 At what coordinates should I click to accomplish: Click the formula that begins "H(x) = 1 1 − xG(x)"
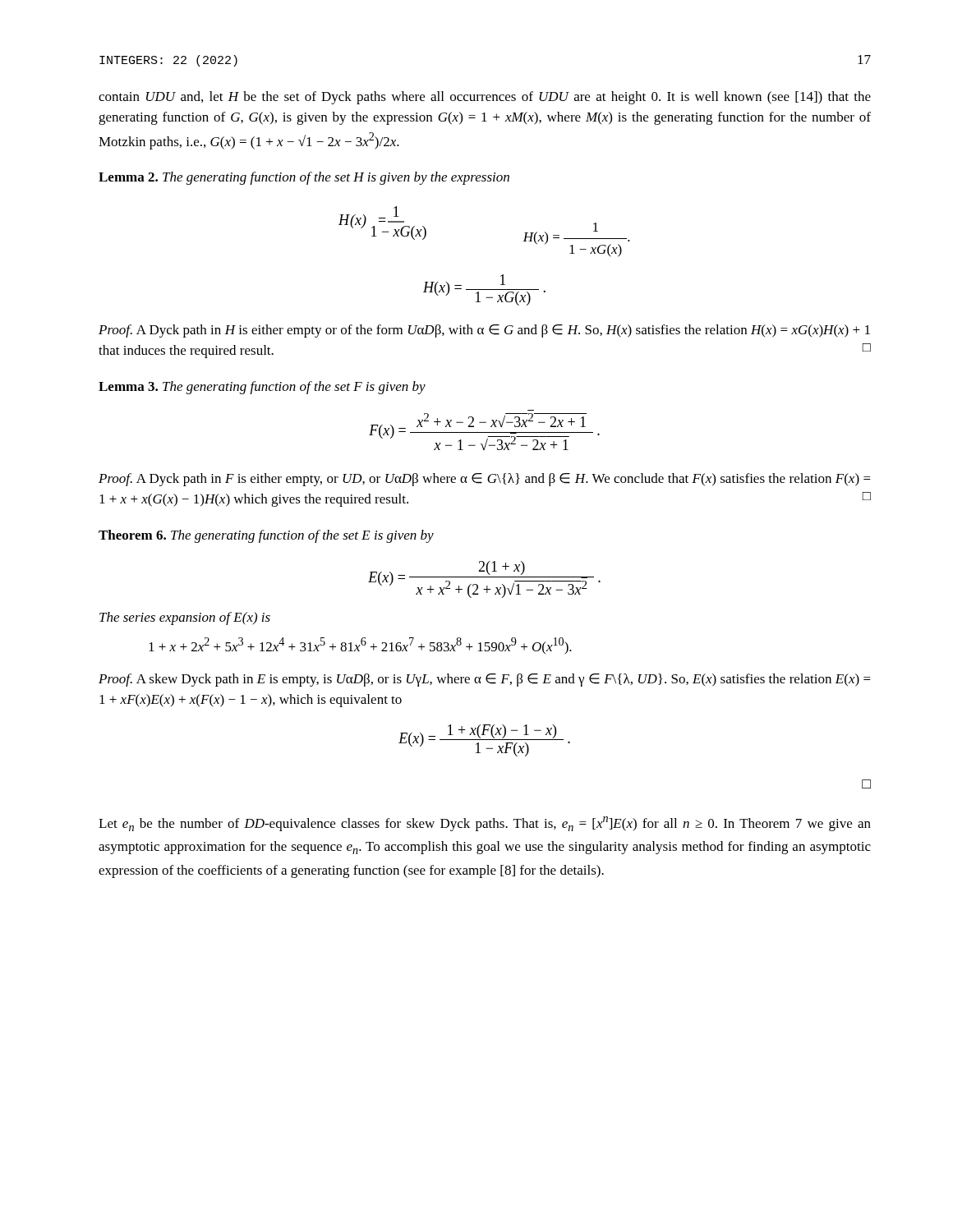(x=485, y=290)
